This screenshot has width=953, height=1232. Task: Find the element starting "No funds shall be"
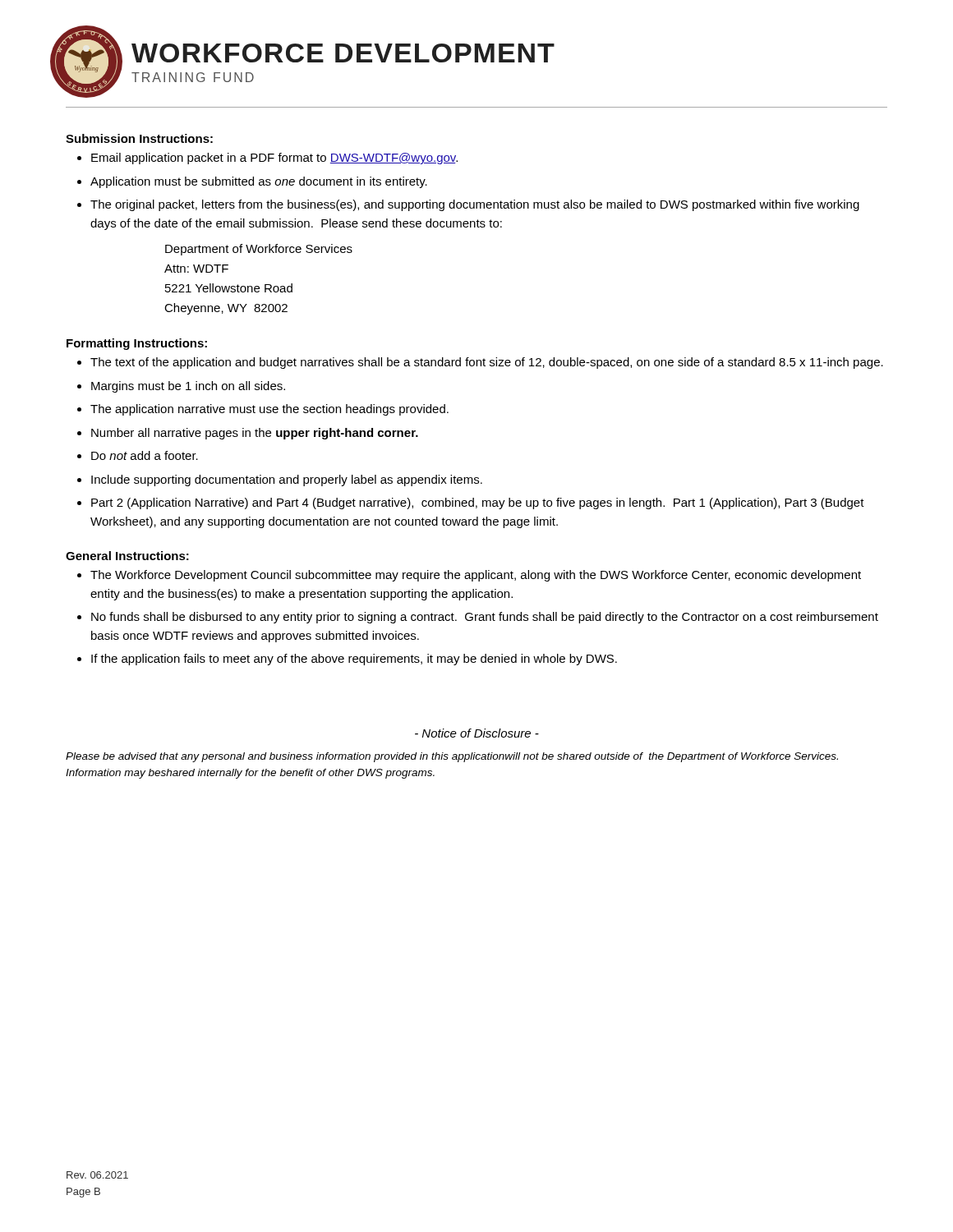pos(484,626)
